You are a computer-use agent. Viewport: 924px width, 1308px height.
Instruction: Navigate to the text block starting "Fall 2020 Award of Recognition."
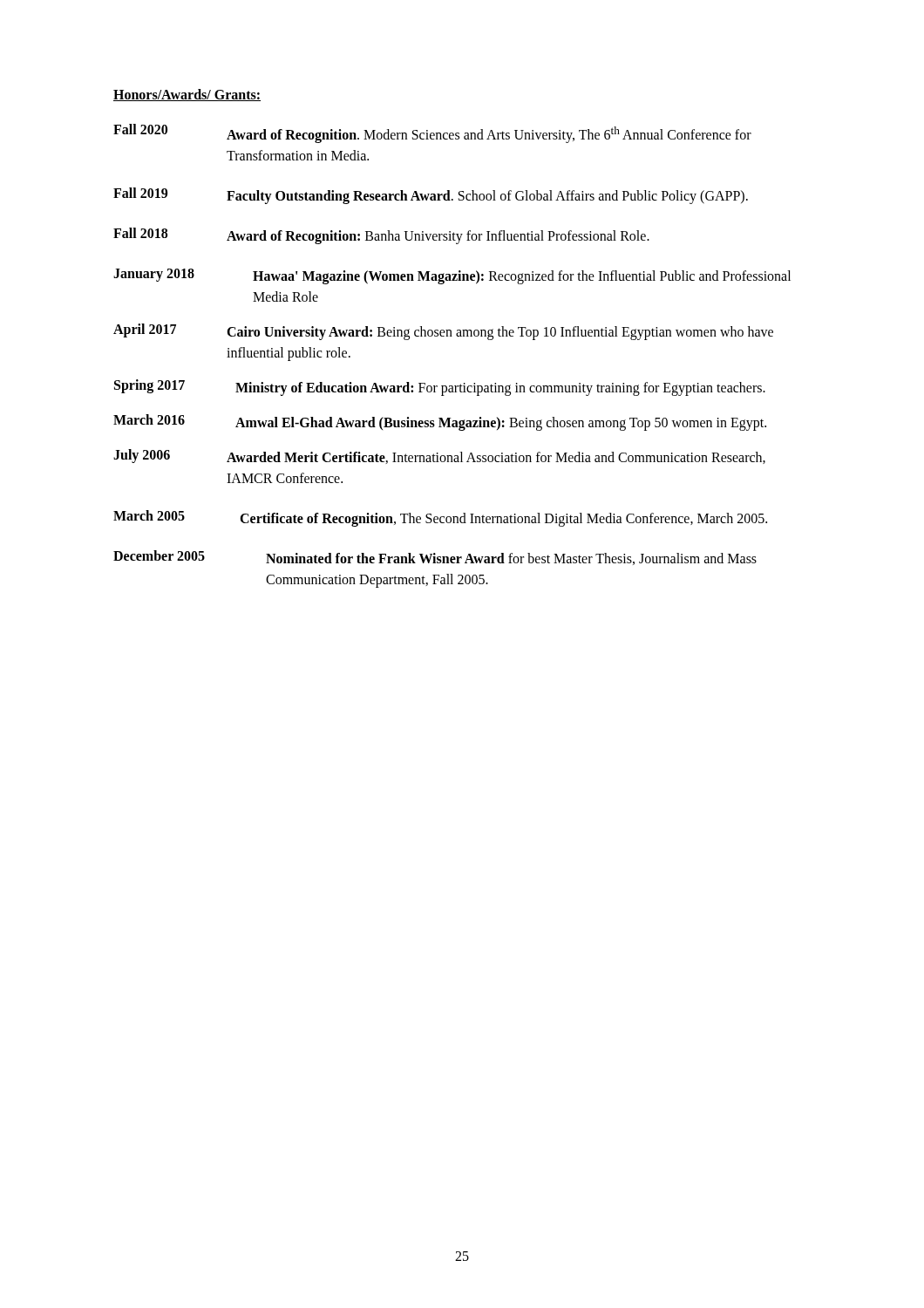point(462,144)
